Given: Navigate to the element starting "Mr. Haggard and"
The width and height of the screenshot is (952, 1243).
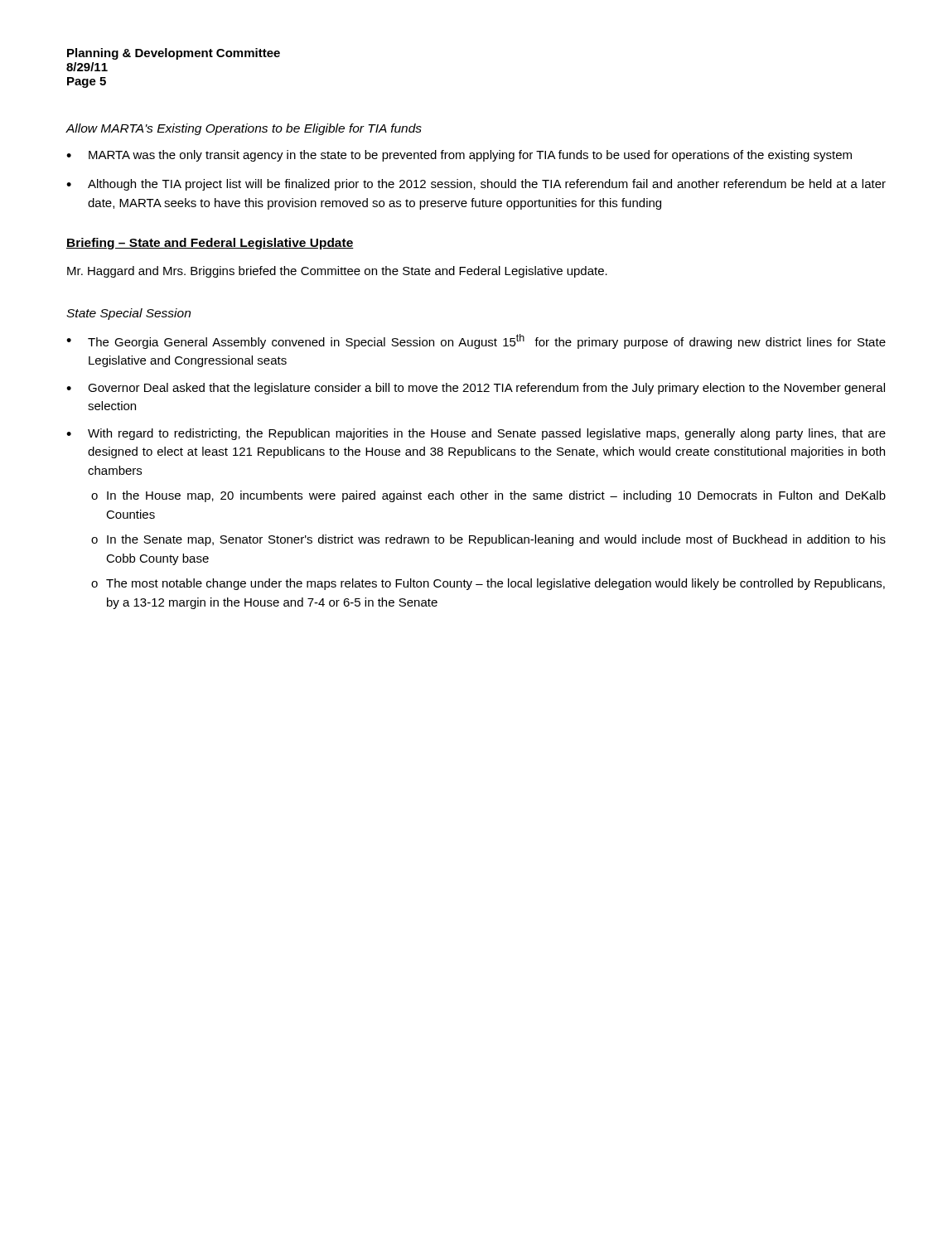Looking at the screenshot, I should coord(337,271).
